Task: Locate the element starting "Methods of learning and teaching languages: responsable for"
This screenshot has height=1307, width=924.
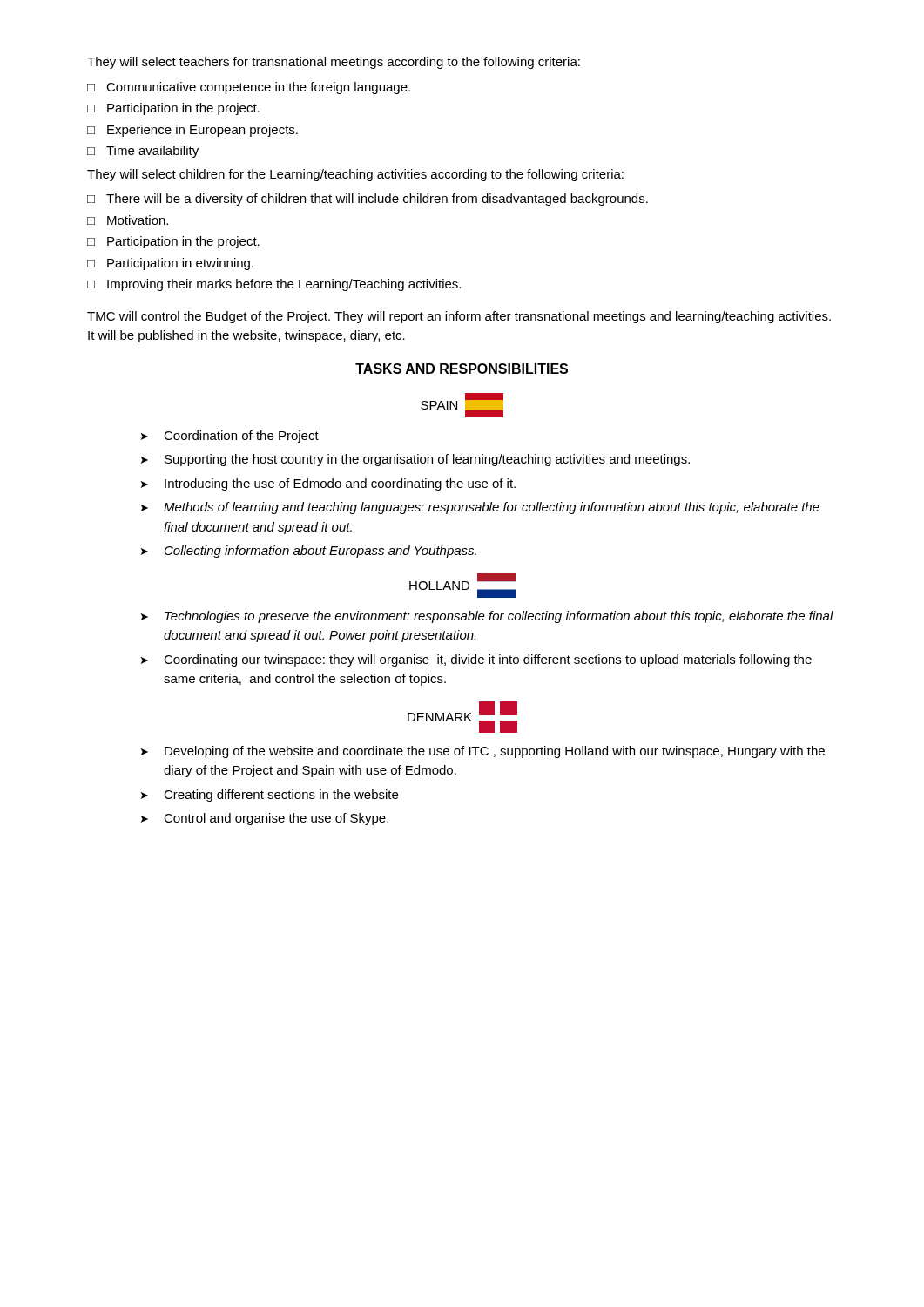Action: (x=500, y=517)
